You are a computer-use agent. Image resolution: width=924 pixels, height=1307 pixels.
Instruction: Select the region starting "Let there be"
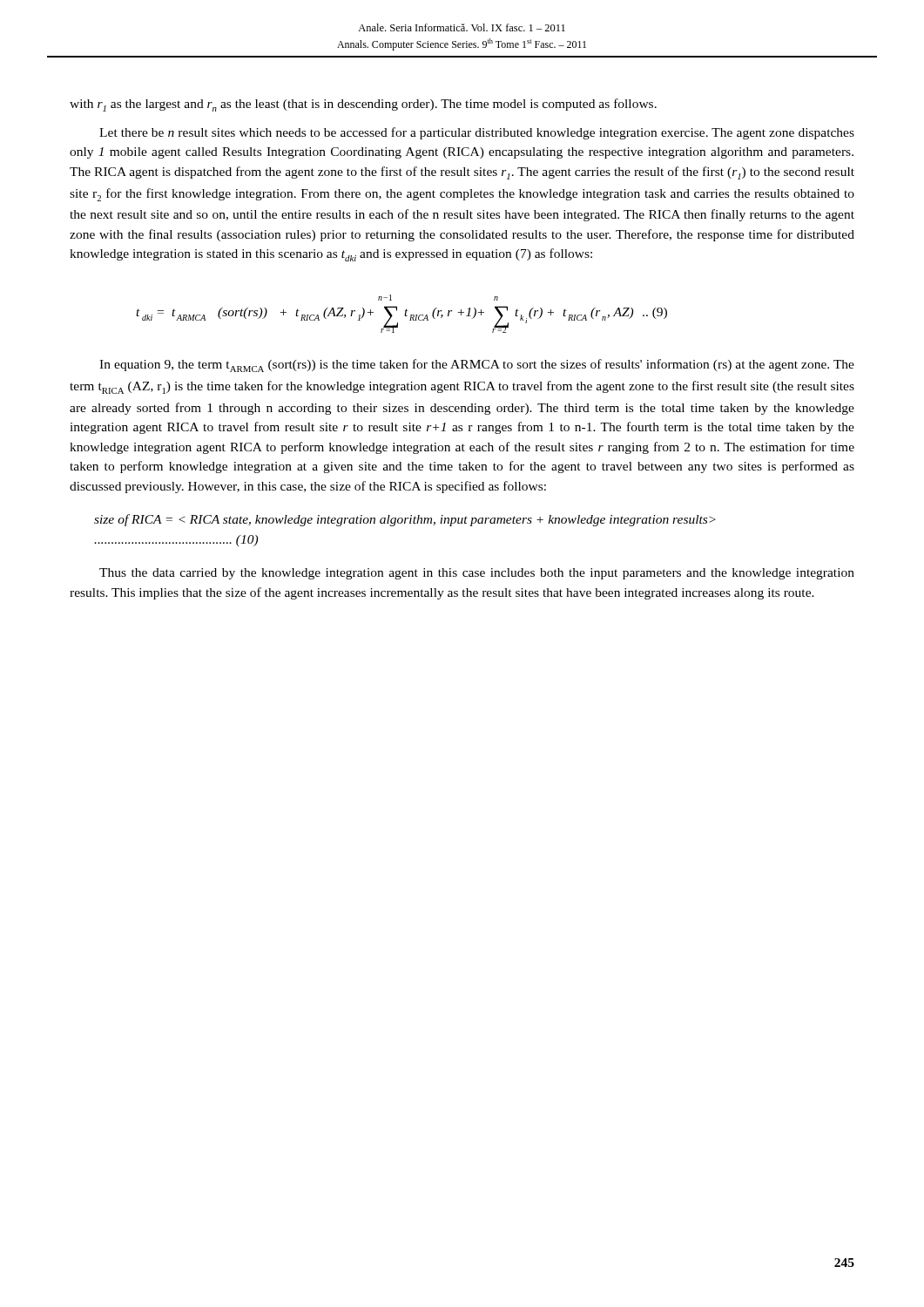click(x=462, y=194)
